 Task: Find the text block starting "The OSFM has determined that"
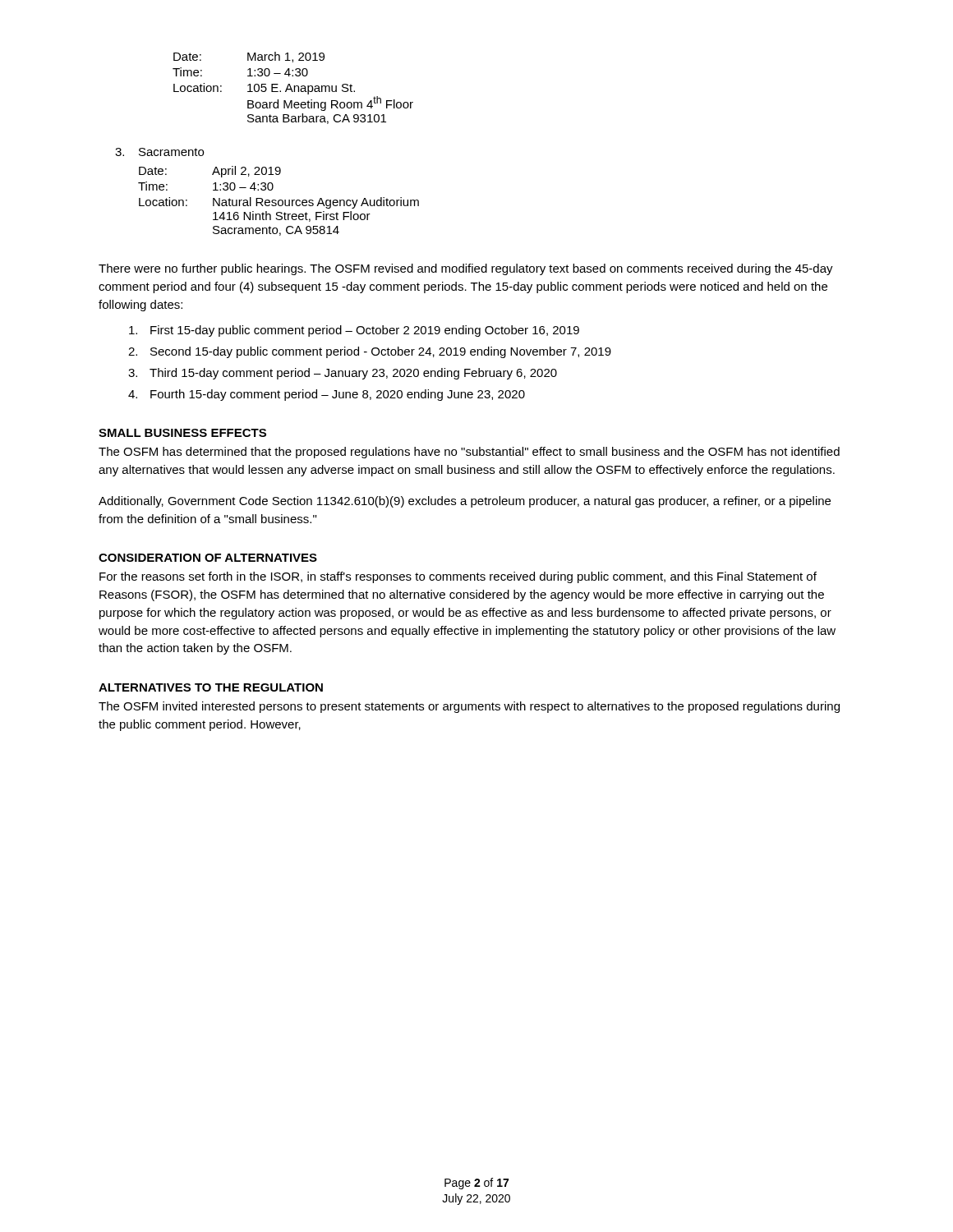(469, 460)
